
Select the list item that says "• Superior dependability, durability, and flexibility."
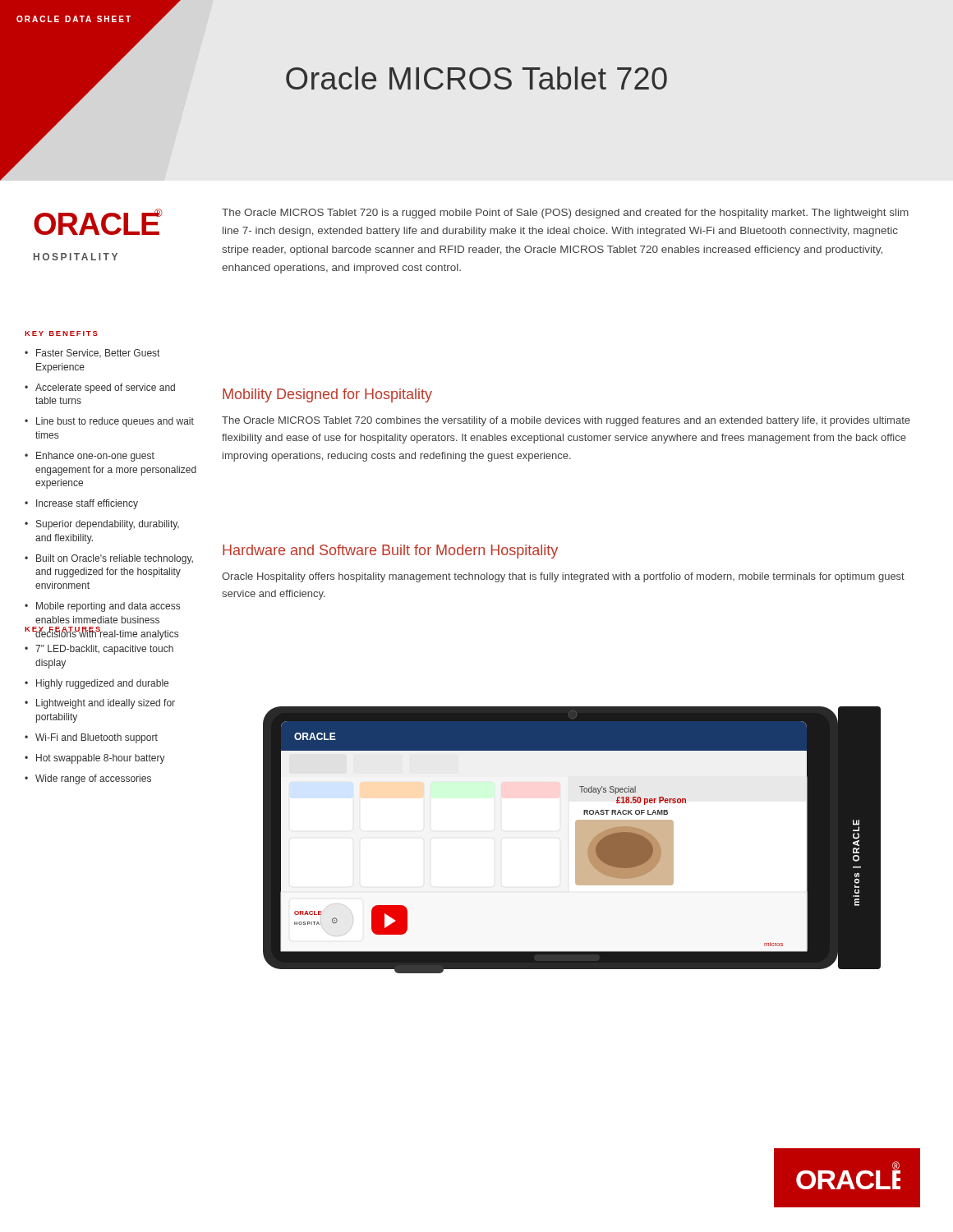(102, 530)
